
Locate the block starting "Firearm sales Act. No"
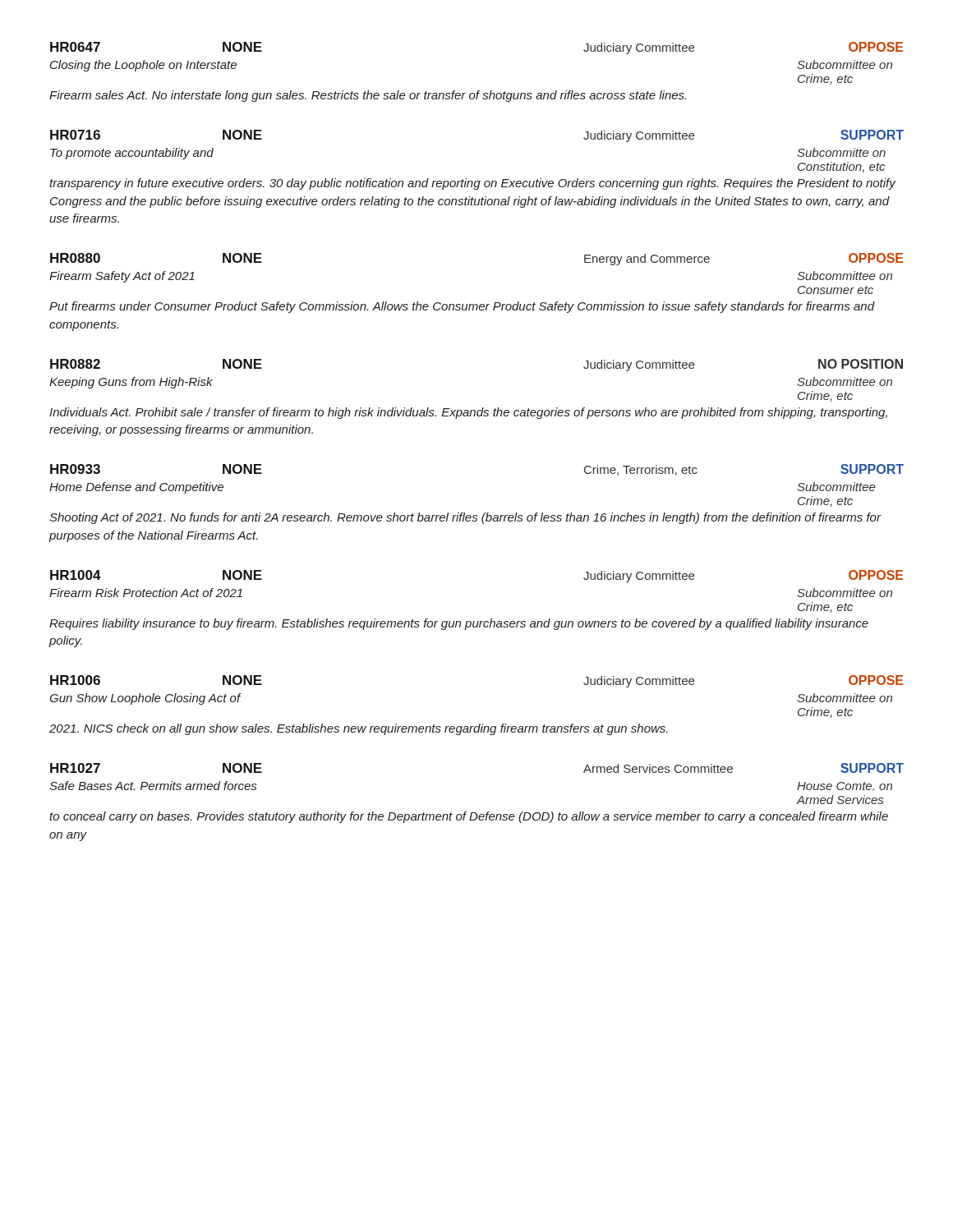point(369,95)
